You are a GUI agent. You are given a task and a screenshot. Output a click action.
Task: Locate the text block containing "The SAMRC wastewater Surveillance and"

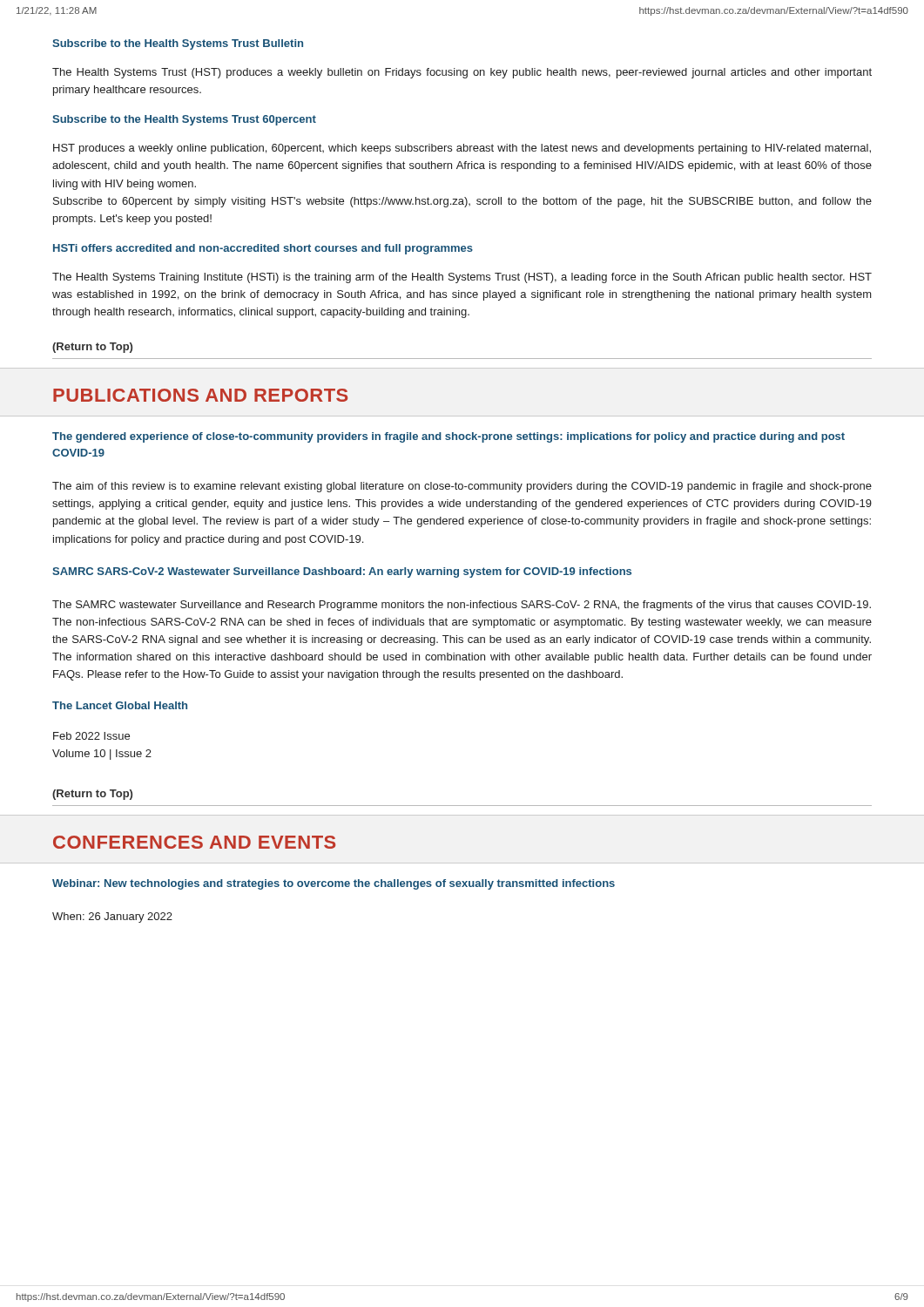pyautogui.click(x=462, y=639)
